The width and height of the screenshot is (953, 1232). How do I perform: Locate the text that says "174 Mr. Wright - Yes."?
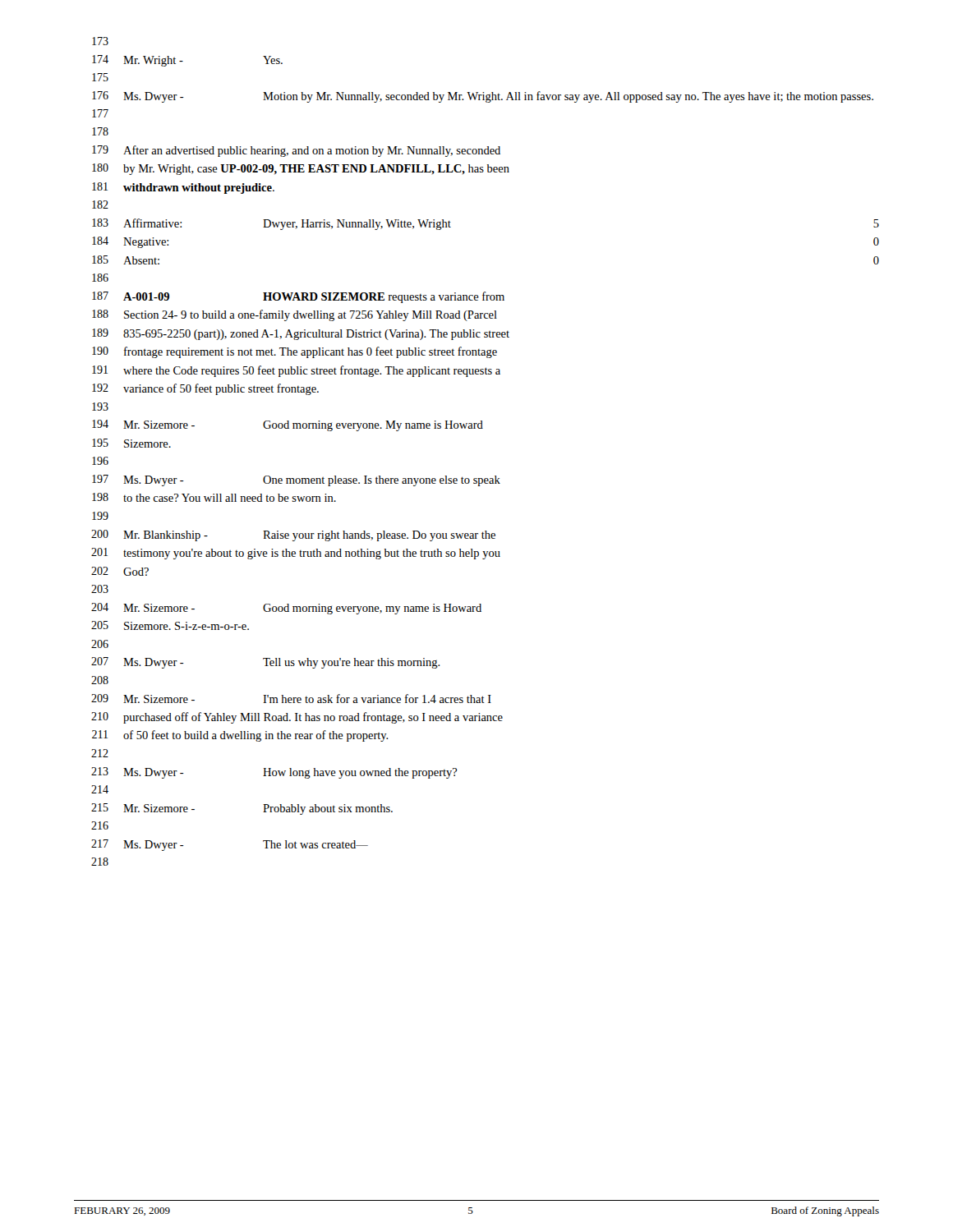click(x=152, y=60)
